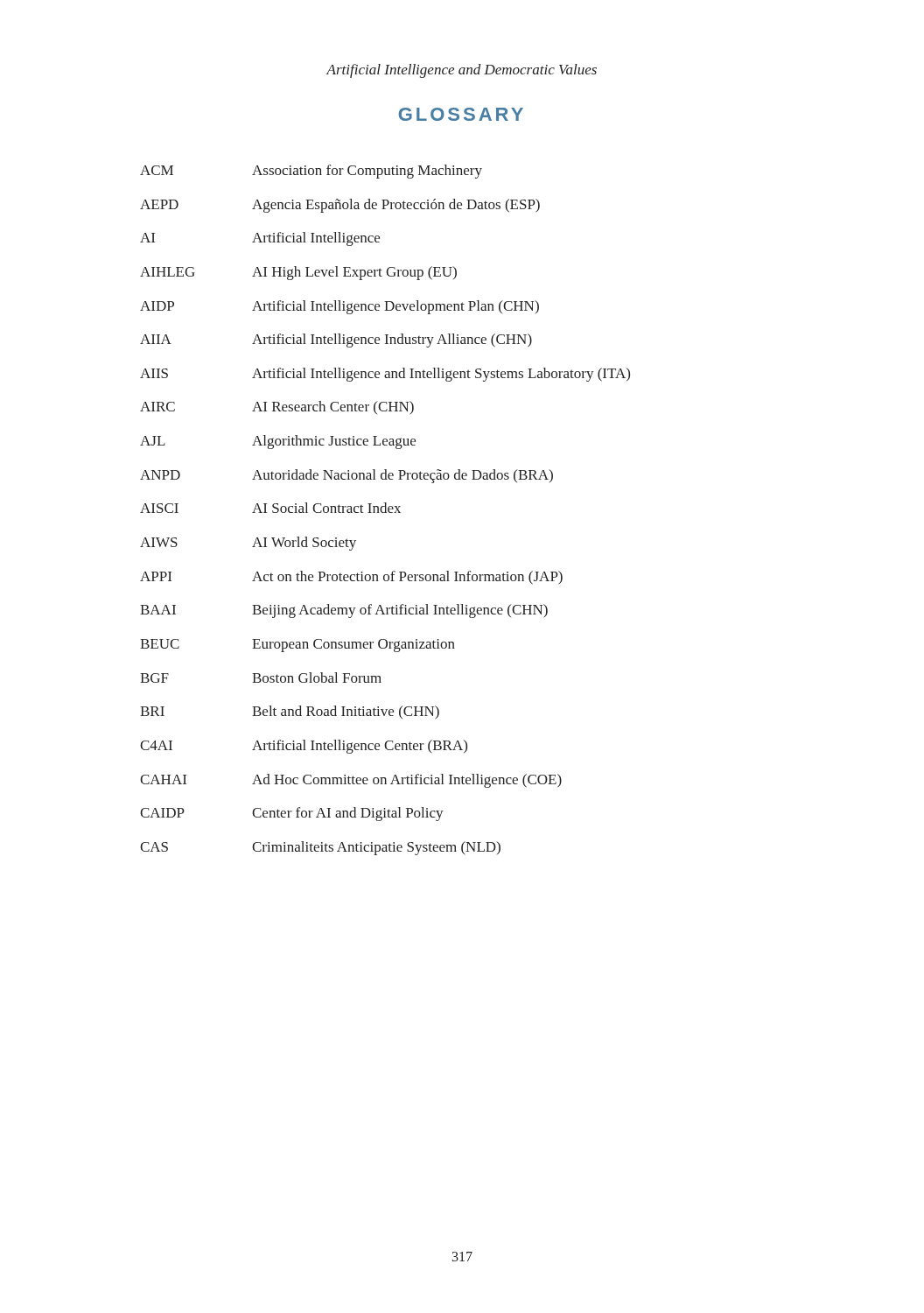Select the section header

pos(462,114)
